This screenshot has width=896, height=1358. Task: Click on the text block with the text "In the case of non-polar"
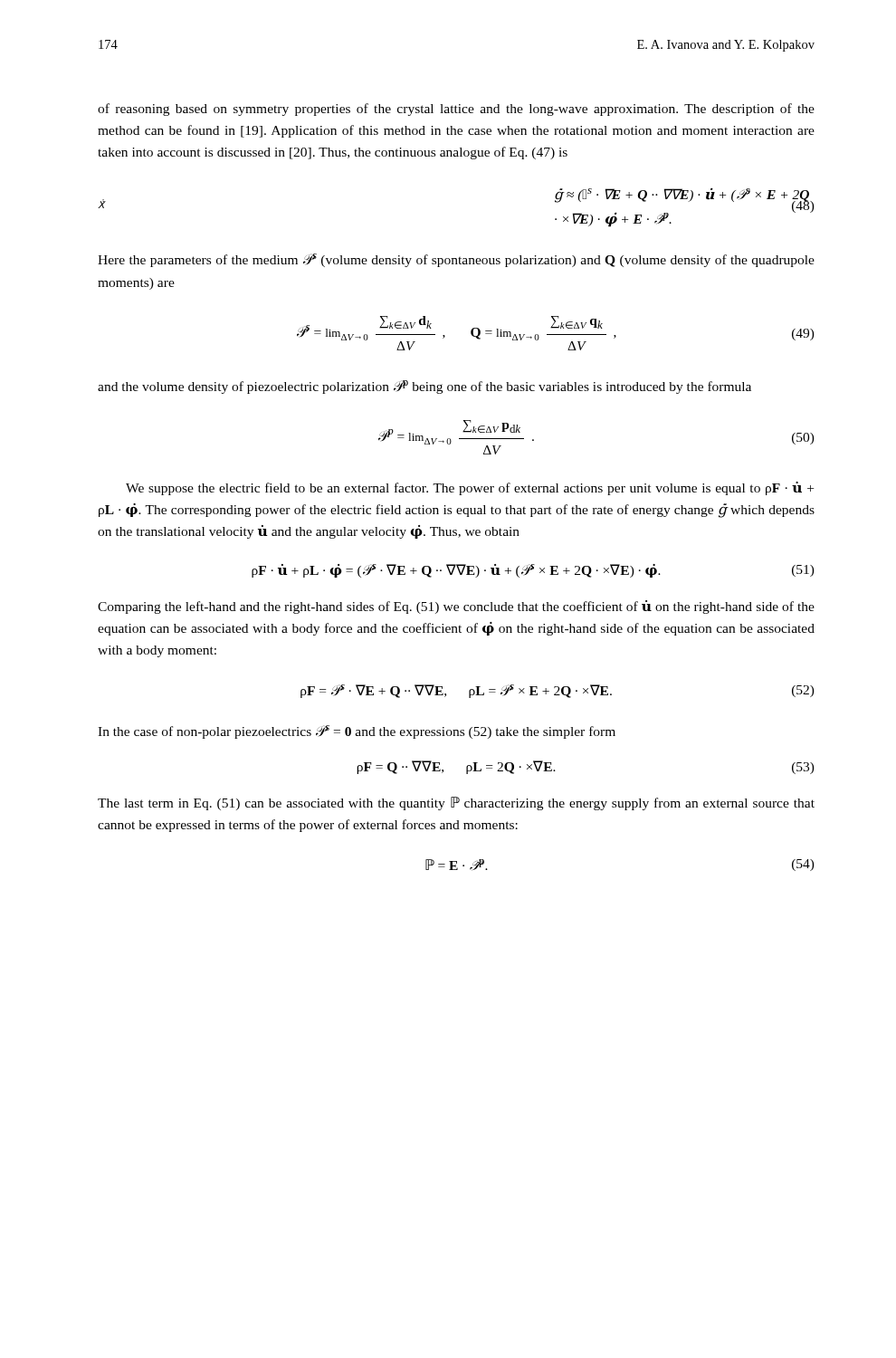tap(357, 730)
